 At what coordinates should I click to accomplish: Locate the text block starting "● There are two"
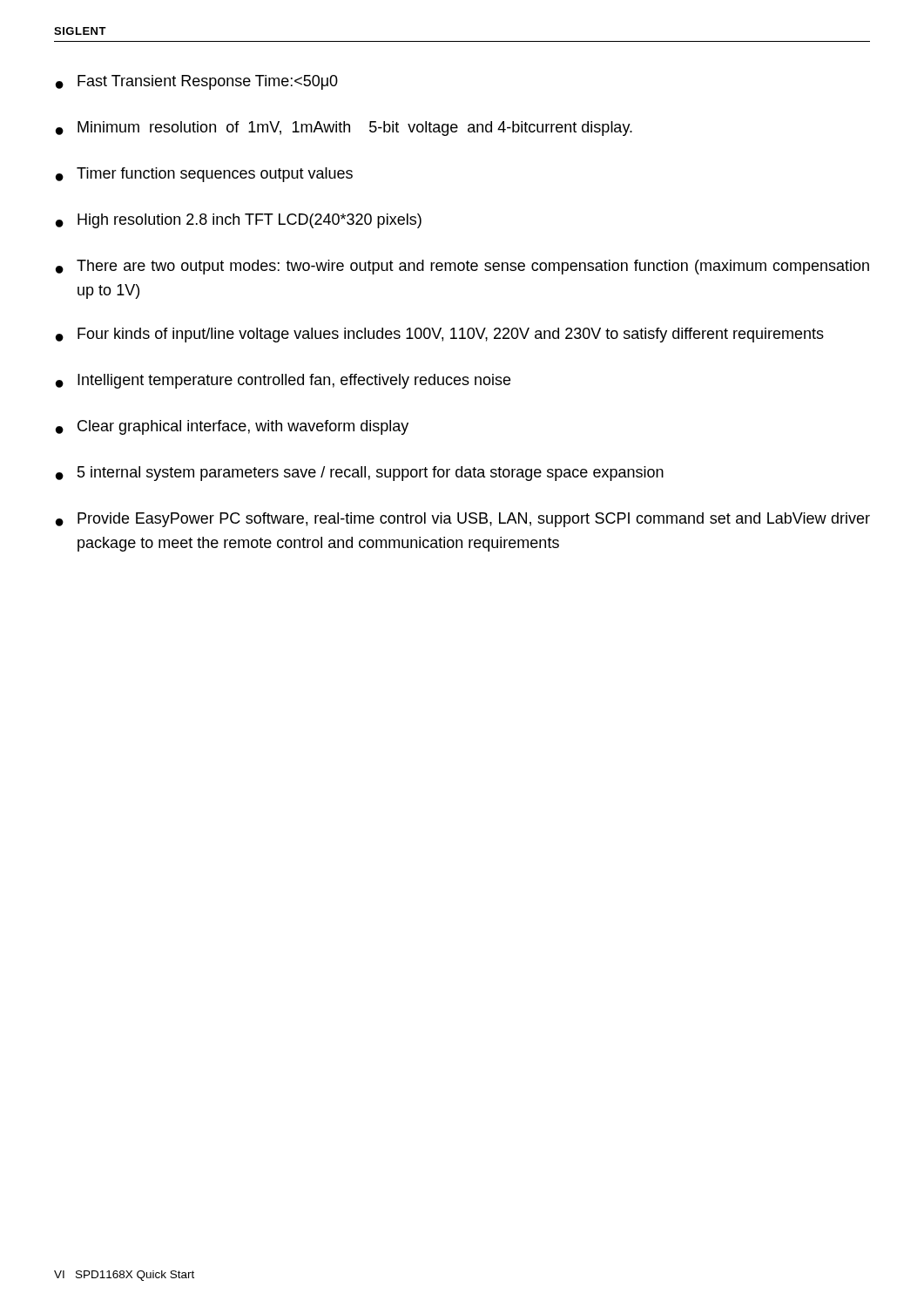[x=462, y=279]
